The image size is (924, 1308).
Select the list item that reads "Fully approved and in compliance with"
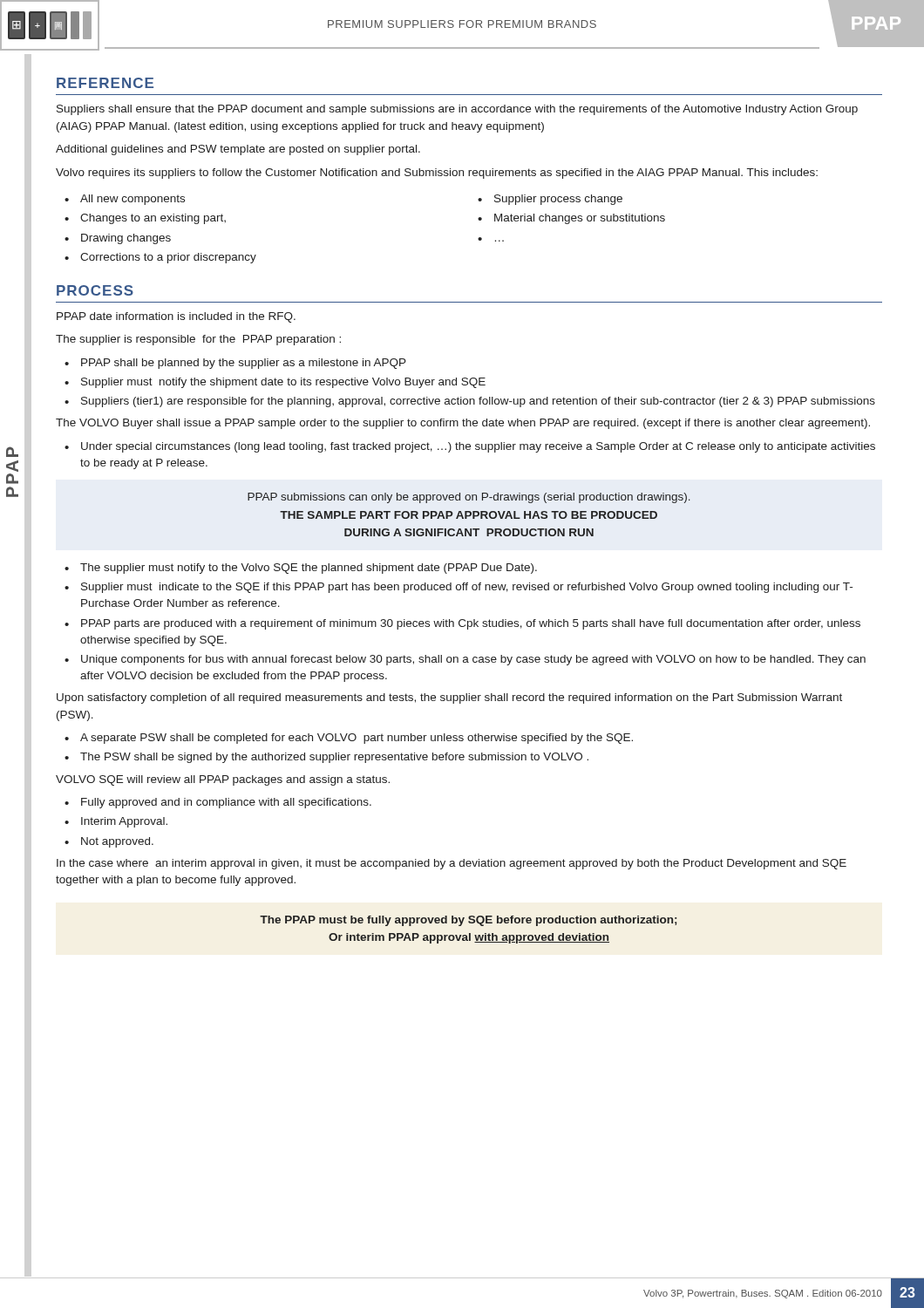tap(226, 802)
